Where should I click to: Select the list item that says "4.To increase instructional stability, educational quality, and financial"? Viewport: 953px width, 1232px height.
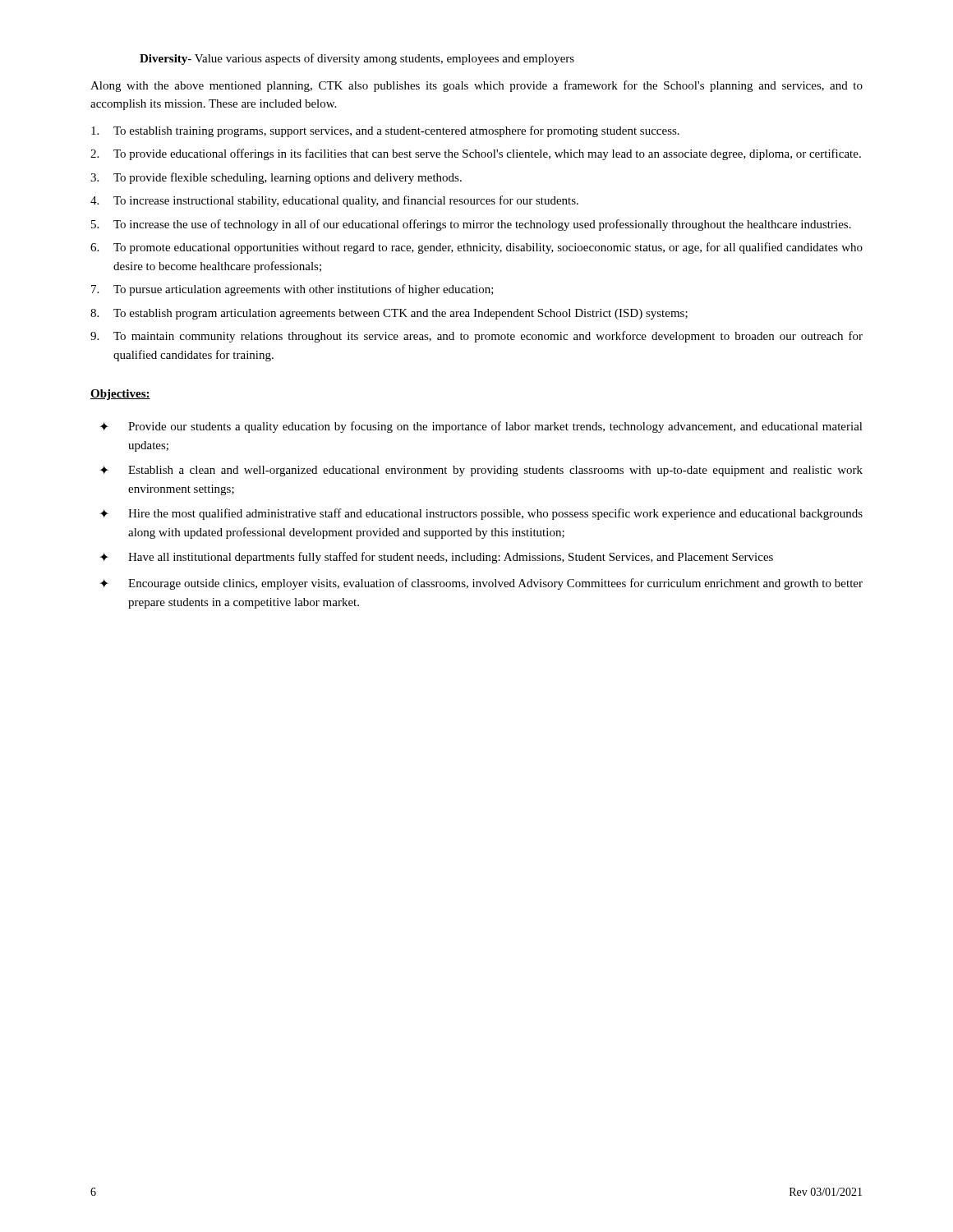(x=476, y=201)
